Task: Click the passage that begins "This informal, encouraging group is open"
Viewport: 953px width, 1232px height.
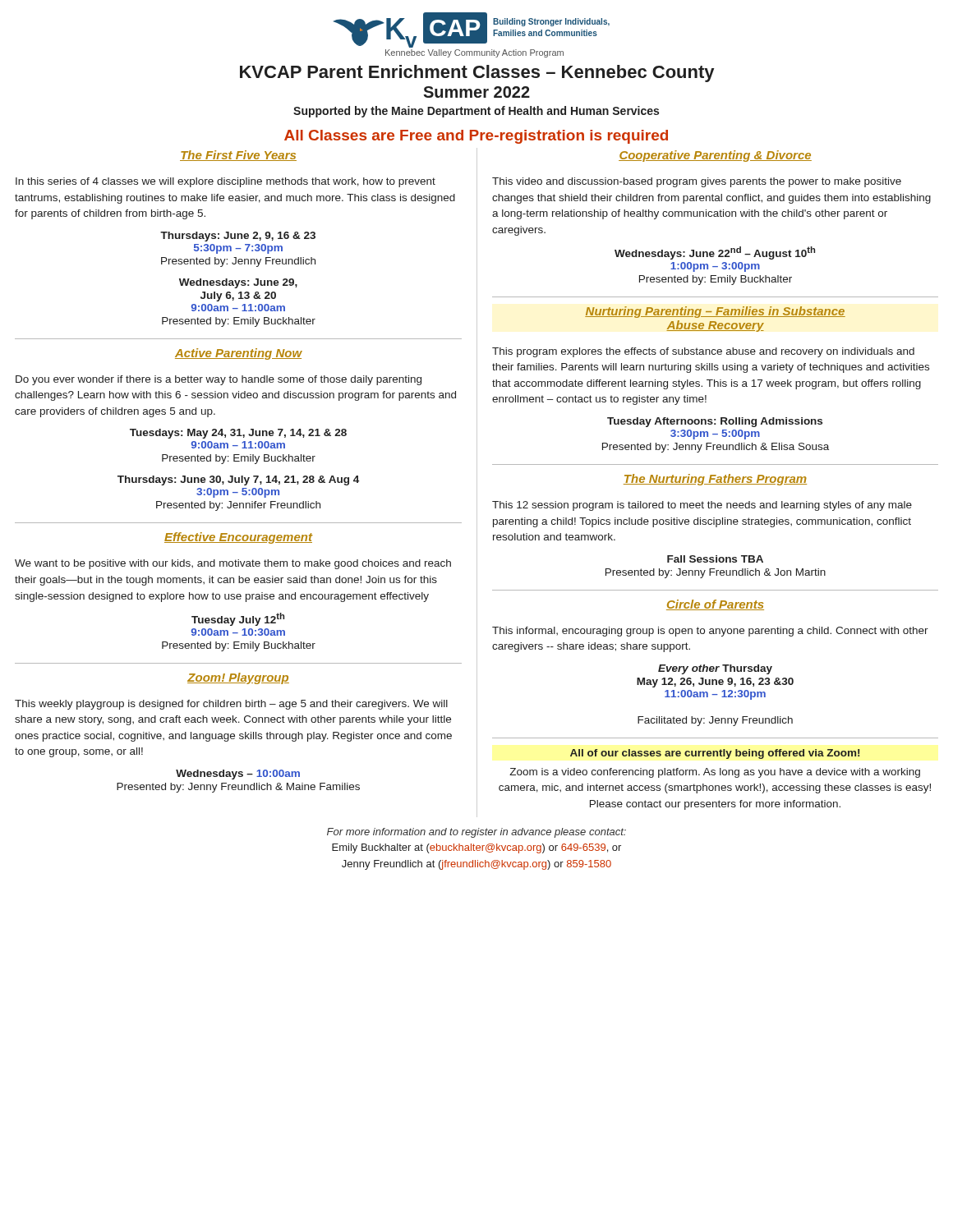Action: click(715, 674)
